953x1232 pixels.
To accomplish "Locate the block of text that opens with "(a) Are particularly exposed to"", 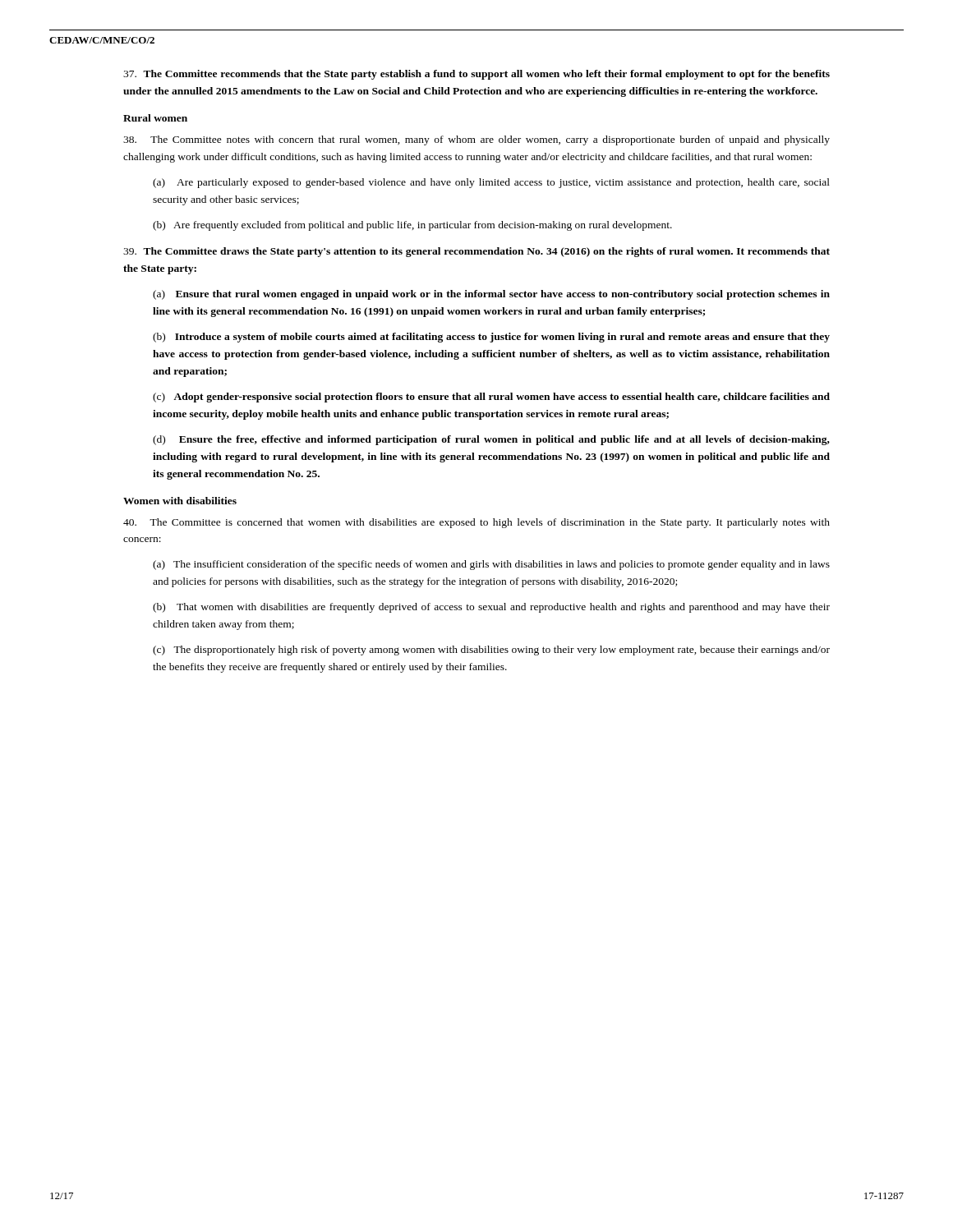I will pyautogui.click(x=491, y=190).
